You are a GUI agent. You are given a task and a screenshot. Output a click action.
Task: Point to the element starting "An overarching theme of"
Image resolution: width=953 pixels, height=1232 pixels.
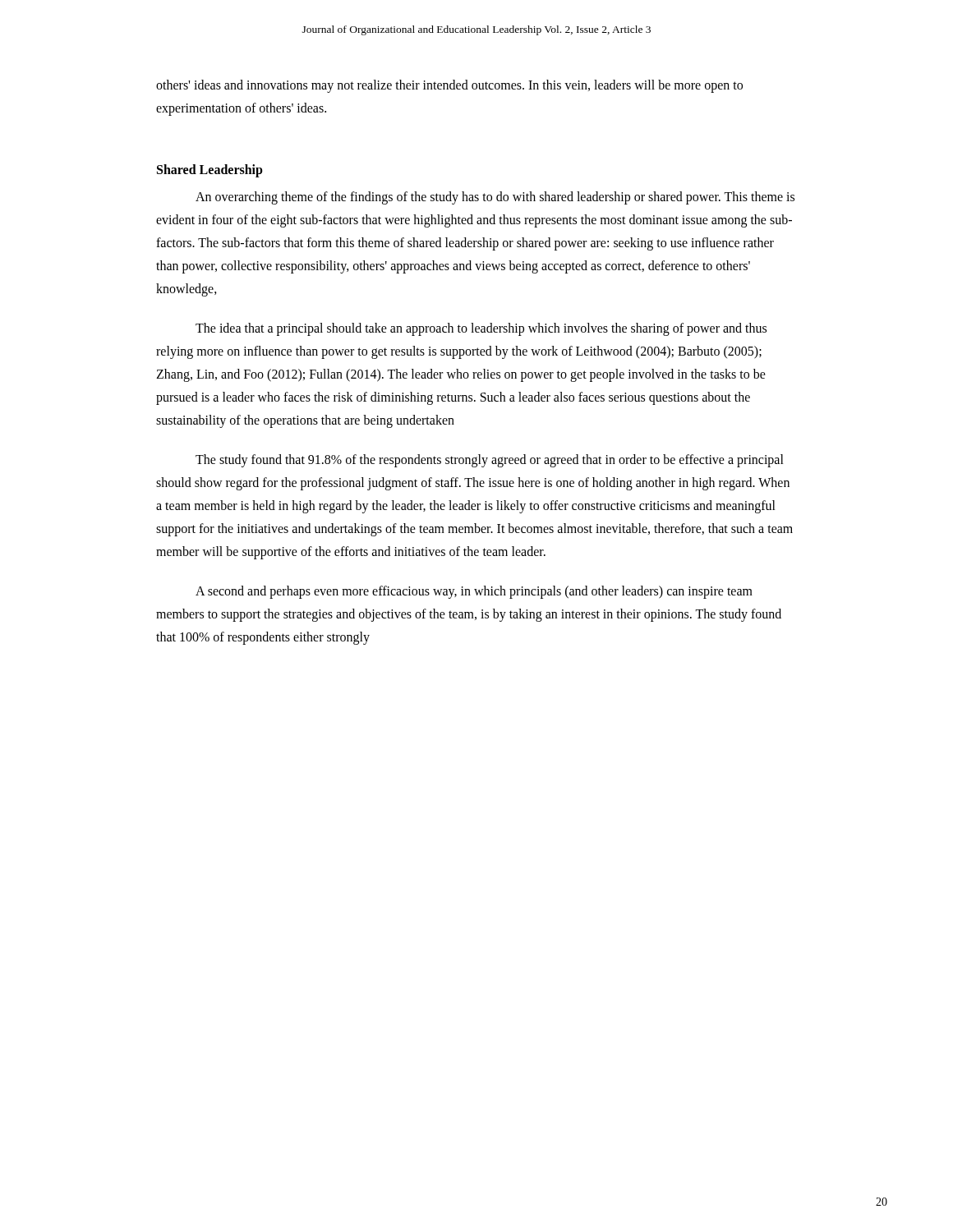point(476,243)
